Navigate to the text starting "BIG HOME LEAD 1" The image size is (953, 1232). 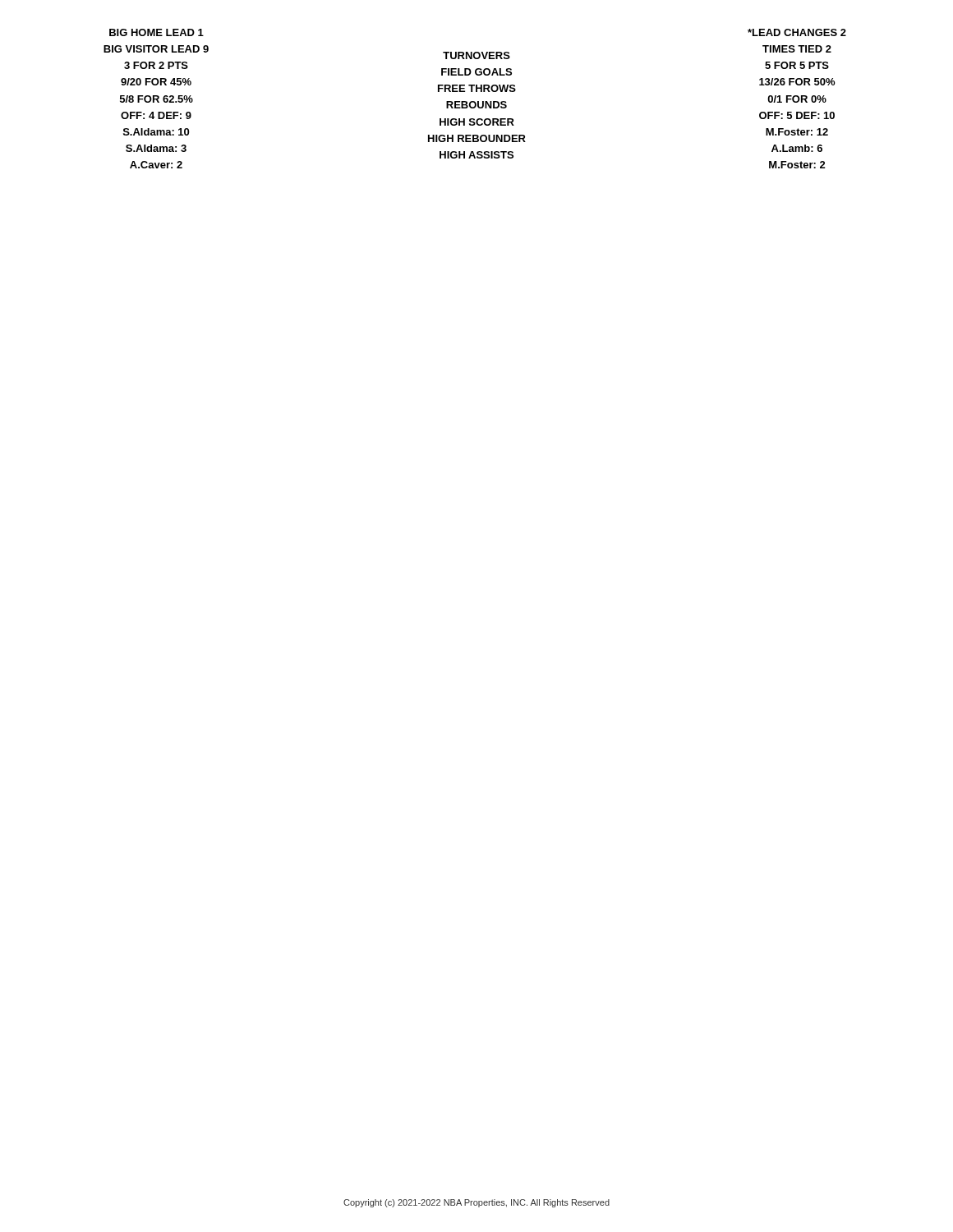[156, 99]
